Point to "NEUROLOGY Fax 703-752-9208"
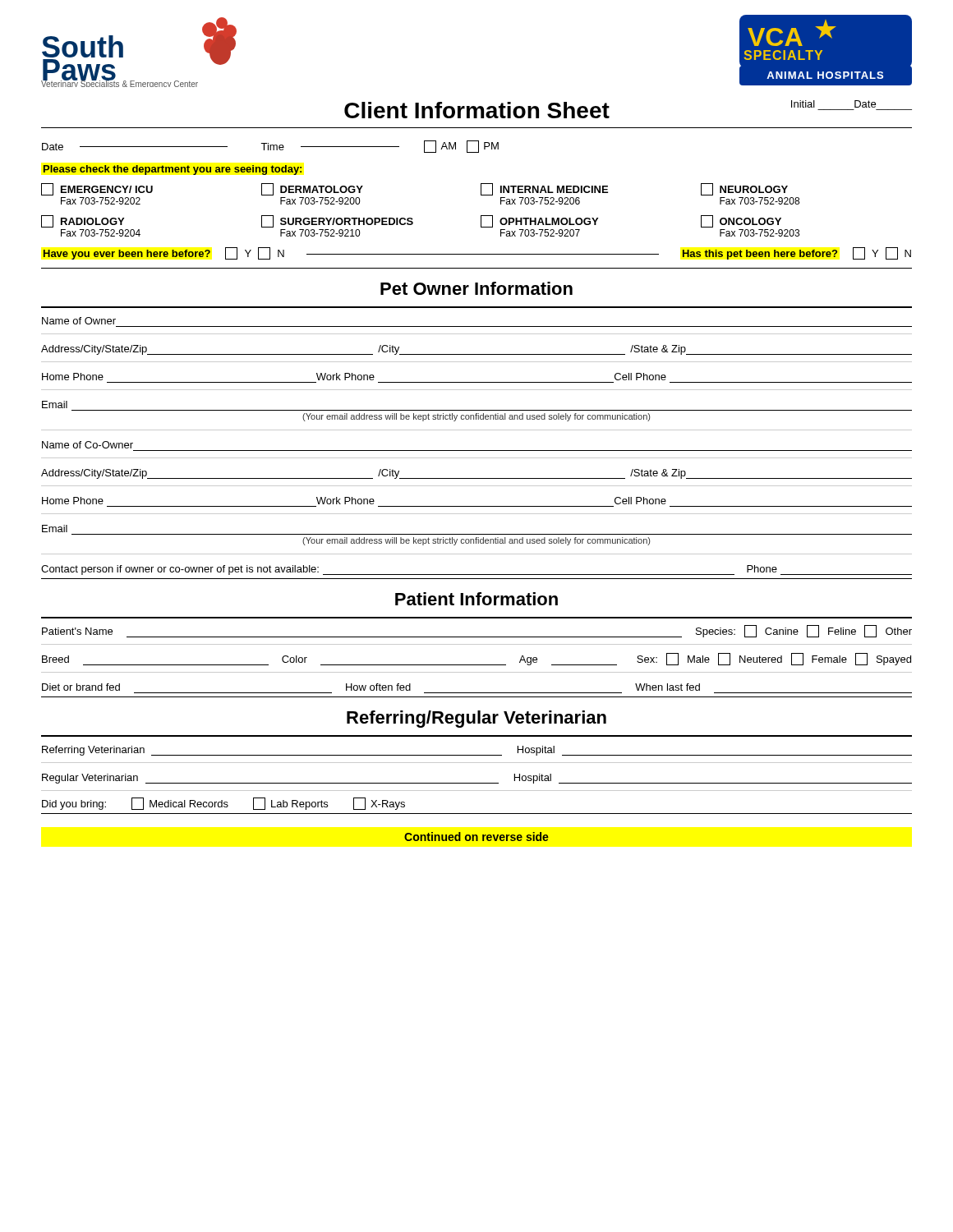The height and width of the screenshot is (1232, 953). tap(750, 195)
